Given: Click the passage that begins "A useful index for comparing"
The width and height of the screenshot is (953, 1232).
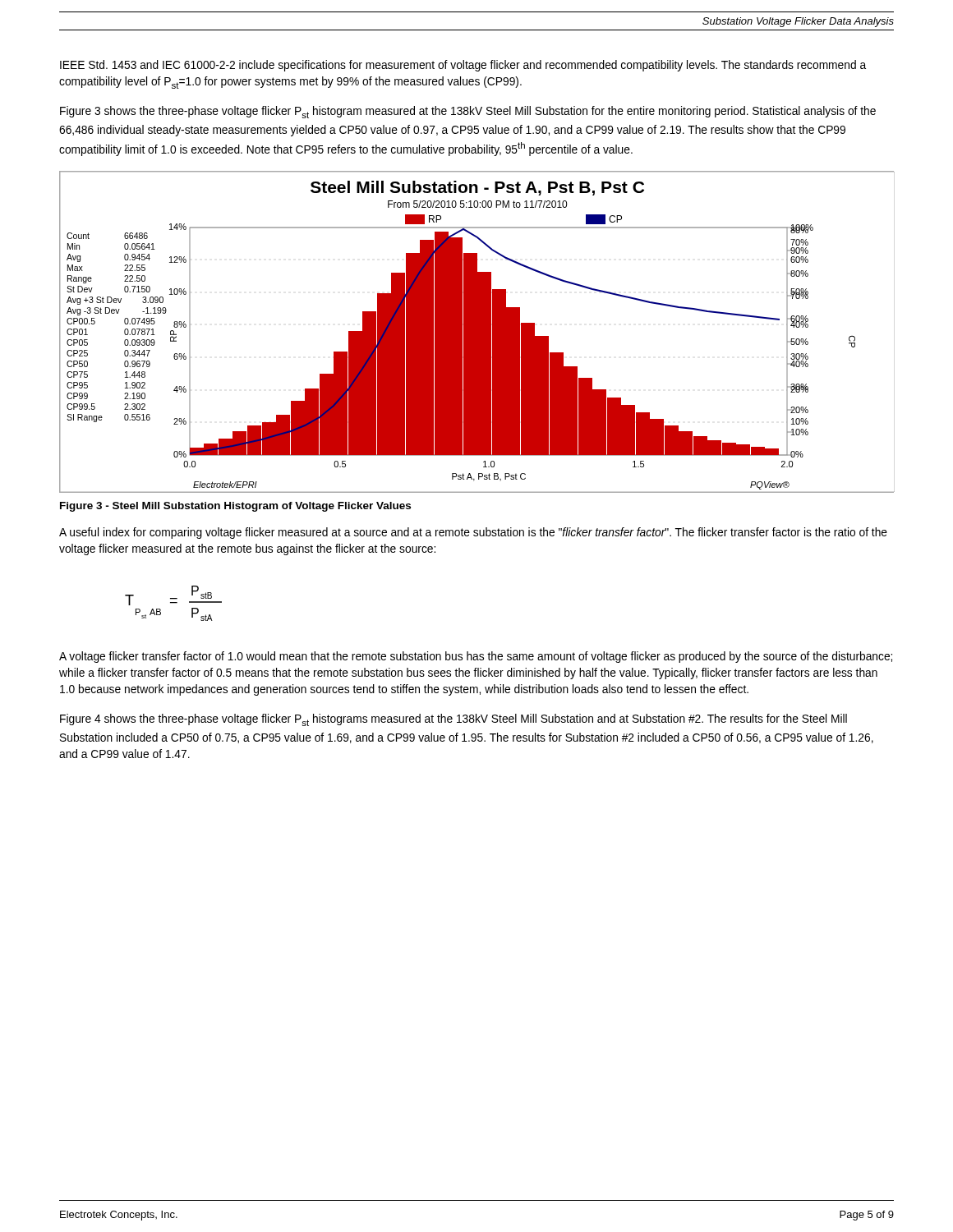Looking at the screenshot, I should click(473, 541).
